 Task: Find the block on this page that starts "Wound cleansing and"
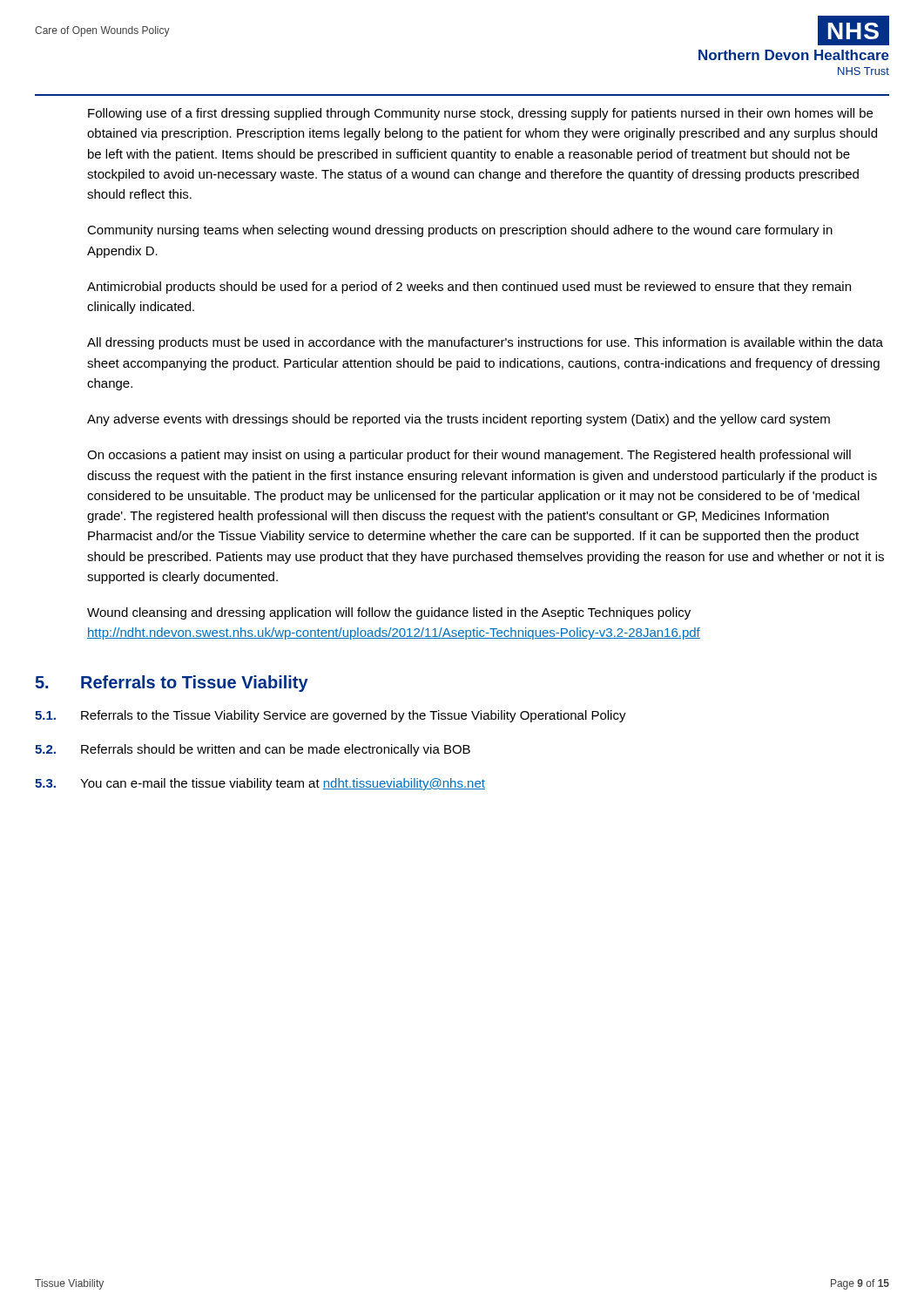[x=394, y=622]
